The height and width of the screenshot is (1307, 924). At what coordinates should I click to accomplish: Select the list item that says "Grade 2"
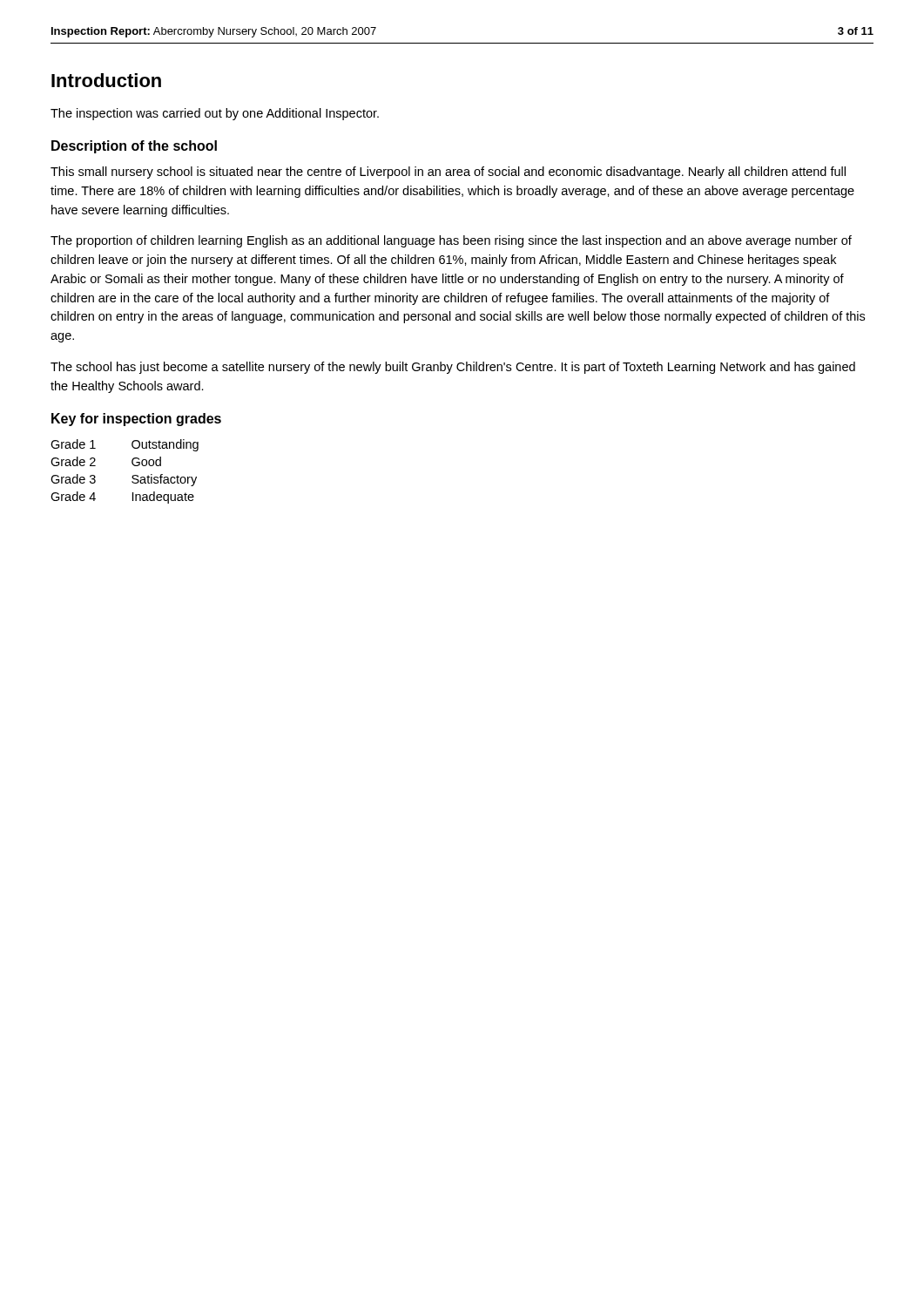73,462
